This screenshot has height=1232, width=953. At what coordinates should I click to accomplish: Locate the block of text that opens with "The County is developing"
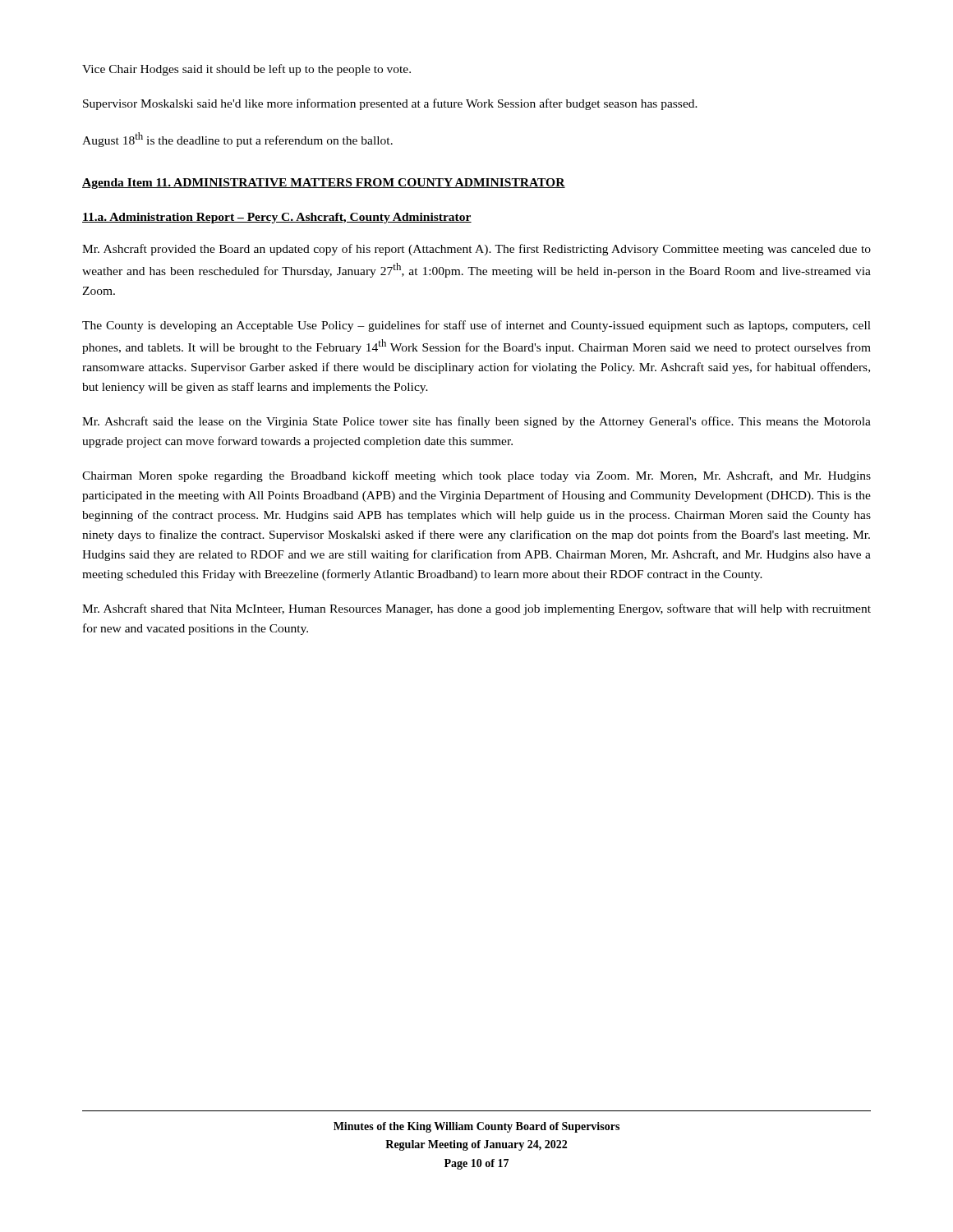[x=476, y=356]
